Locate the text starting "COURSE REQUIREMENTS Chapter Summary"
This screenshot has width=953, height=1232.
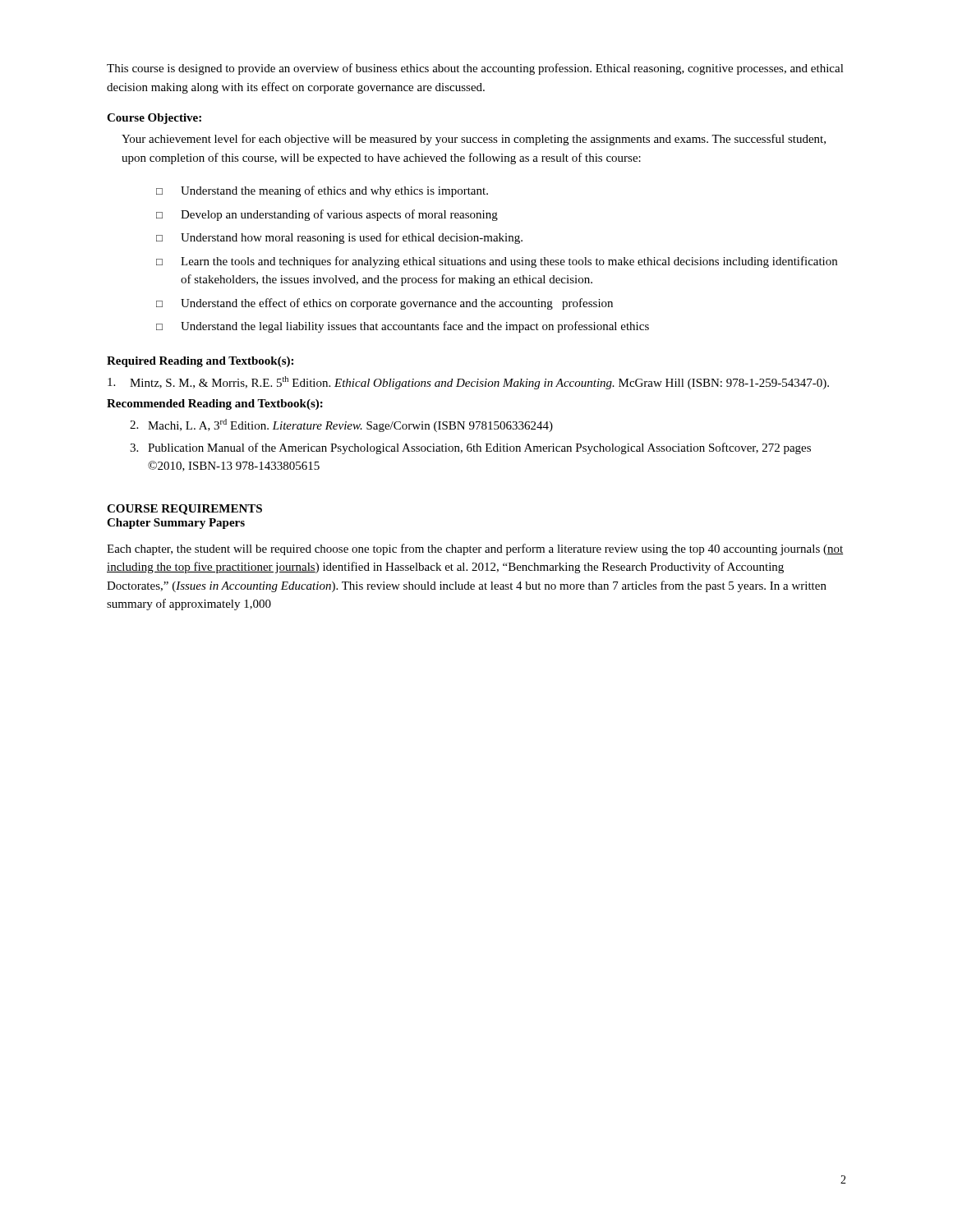point(185,515)
